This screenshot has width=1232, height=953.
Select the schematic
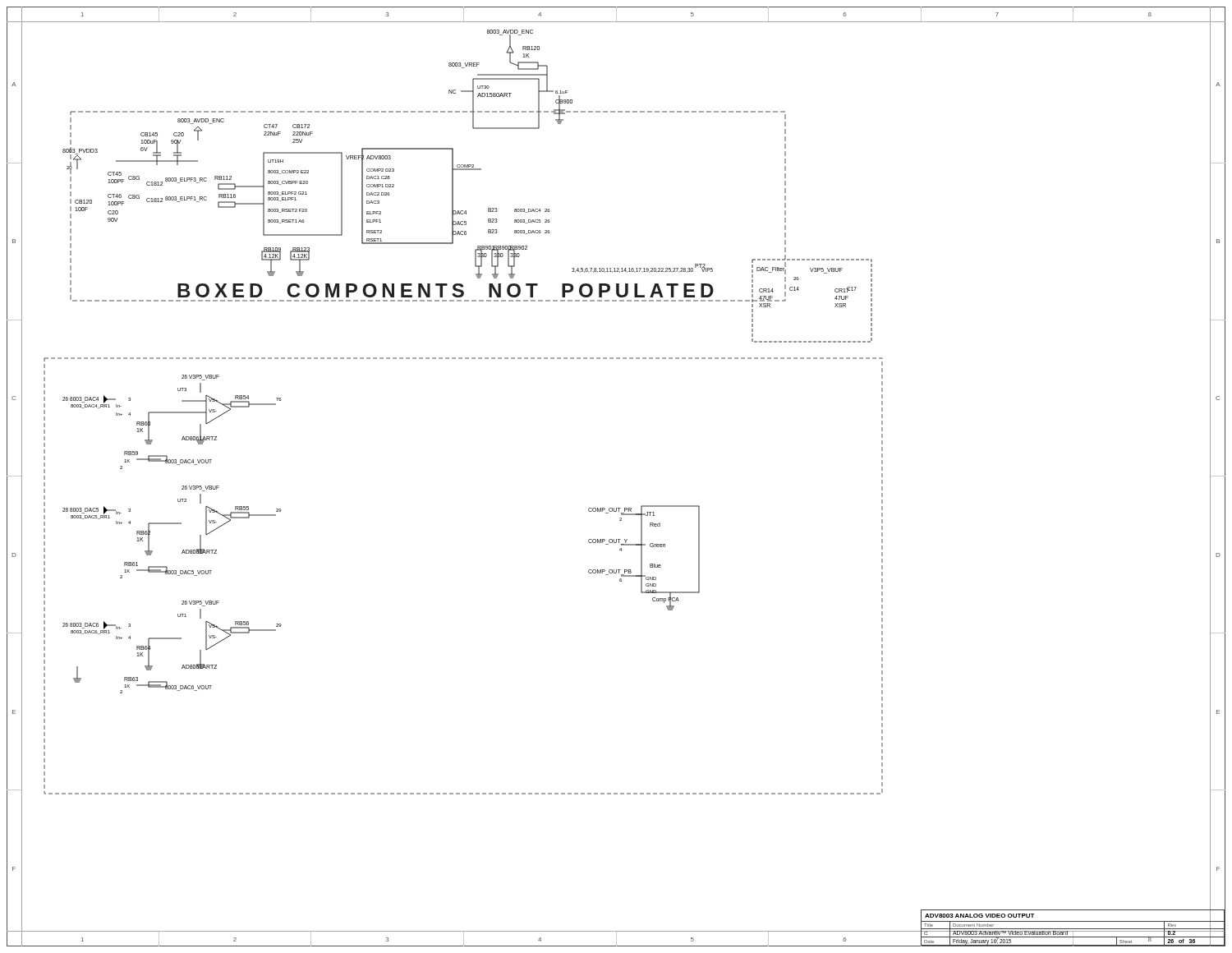pyautogui.click(x=616, y=476)
